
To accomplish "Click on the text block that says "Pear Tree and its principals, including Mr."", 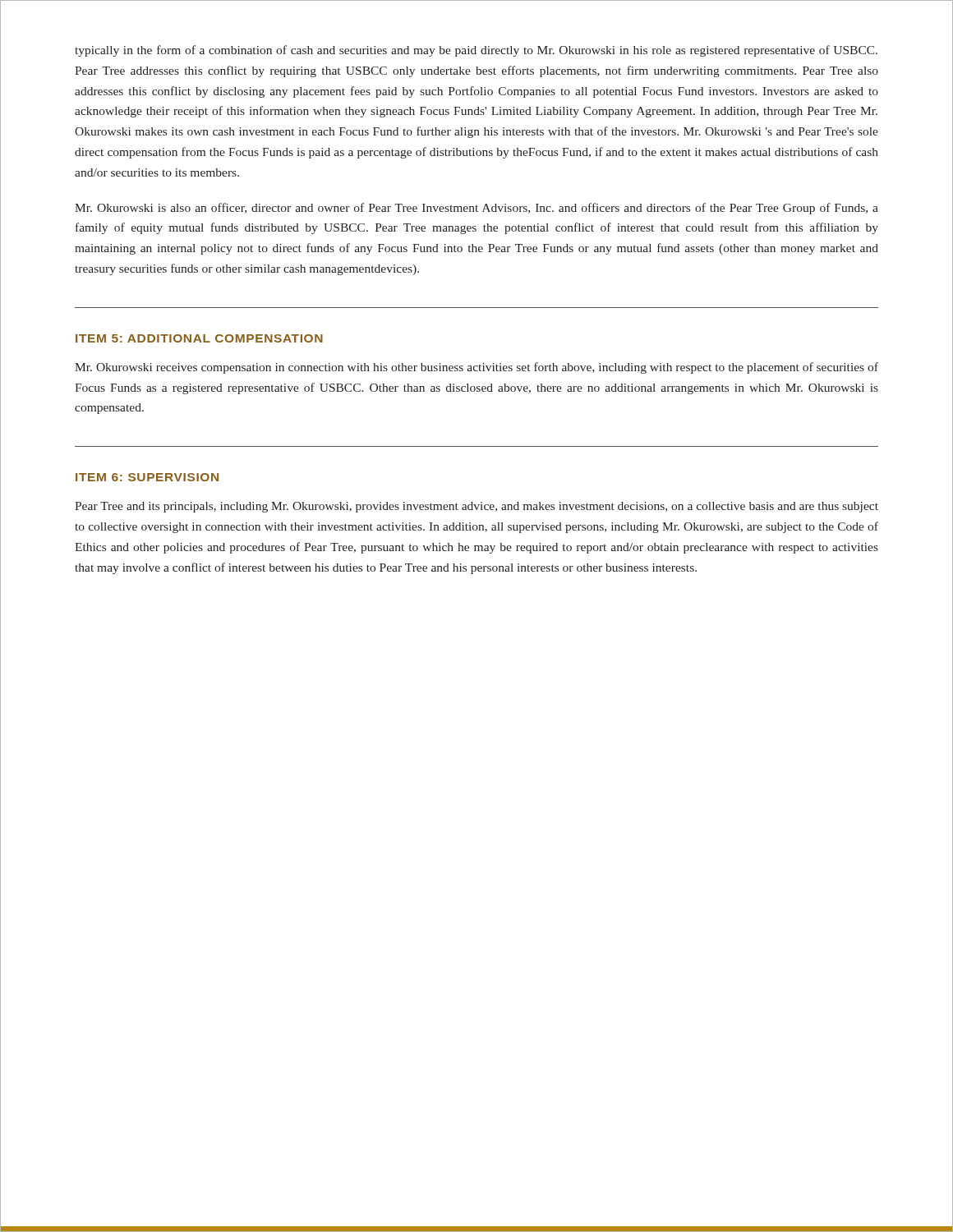I will [x=476, y=536].
